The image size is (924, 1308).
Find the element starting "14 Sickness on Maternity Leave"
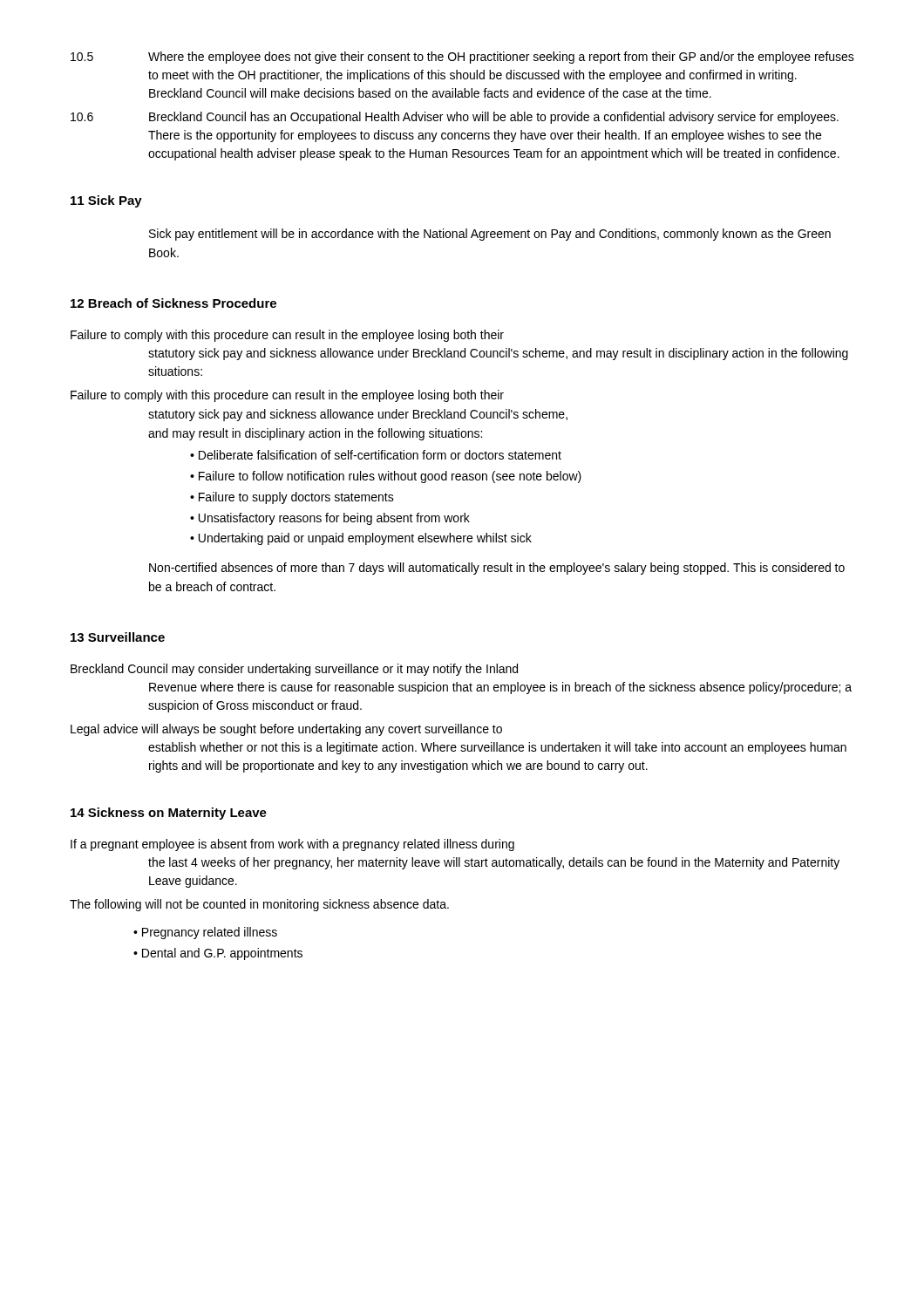[168, 812]
